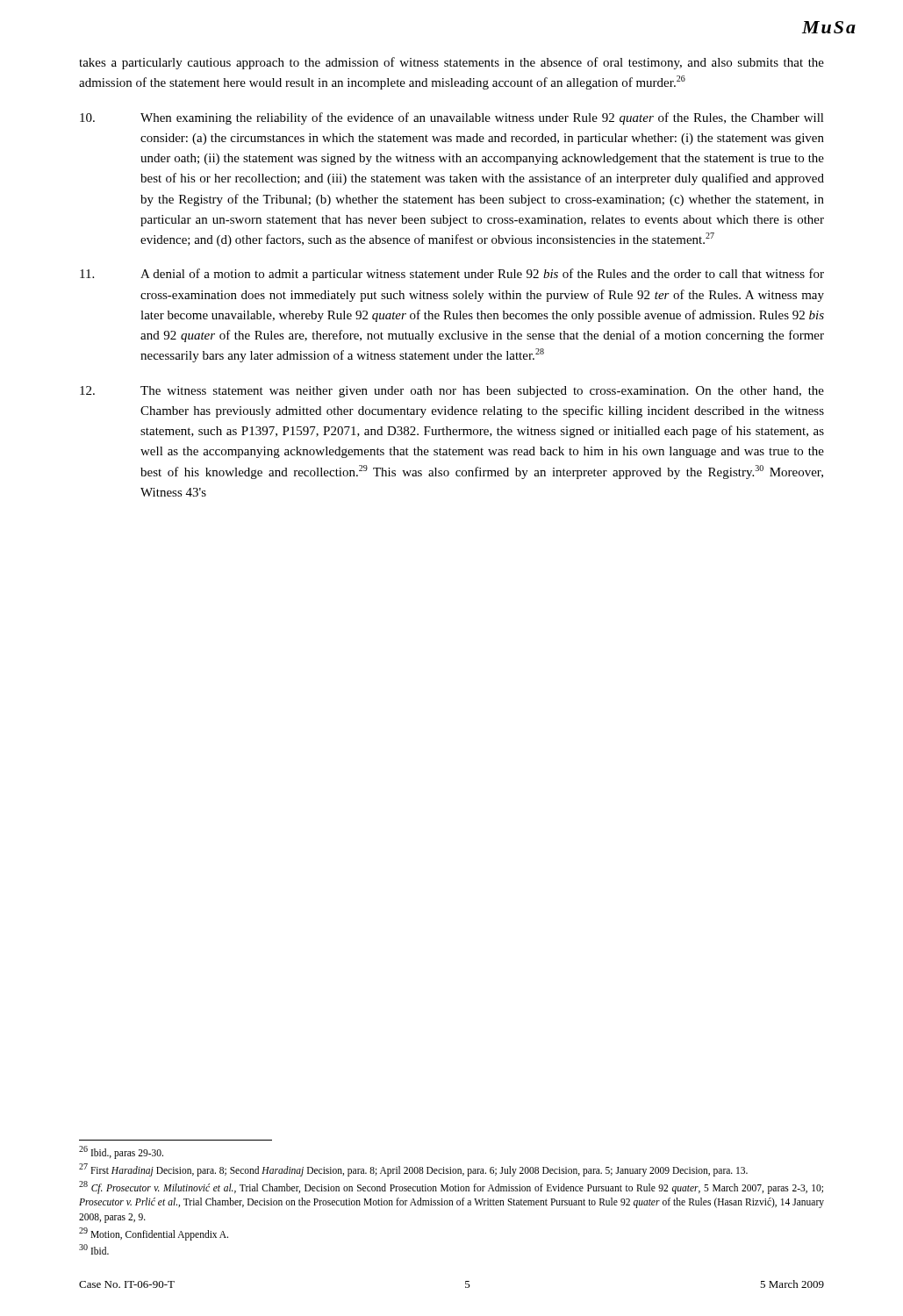903x1316 pixels.
Task: Locate the text block starting "27 First Haradinaj Decision, para. 8; Second"
Action: point(414,1169)
